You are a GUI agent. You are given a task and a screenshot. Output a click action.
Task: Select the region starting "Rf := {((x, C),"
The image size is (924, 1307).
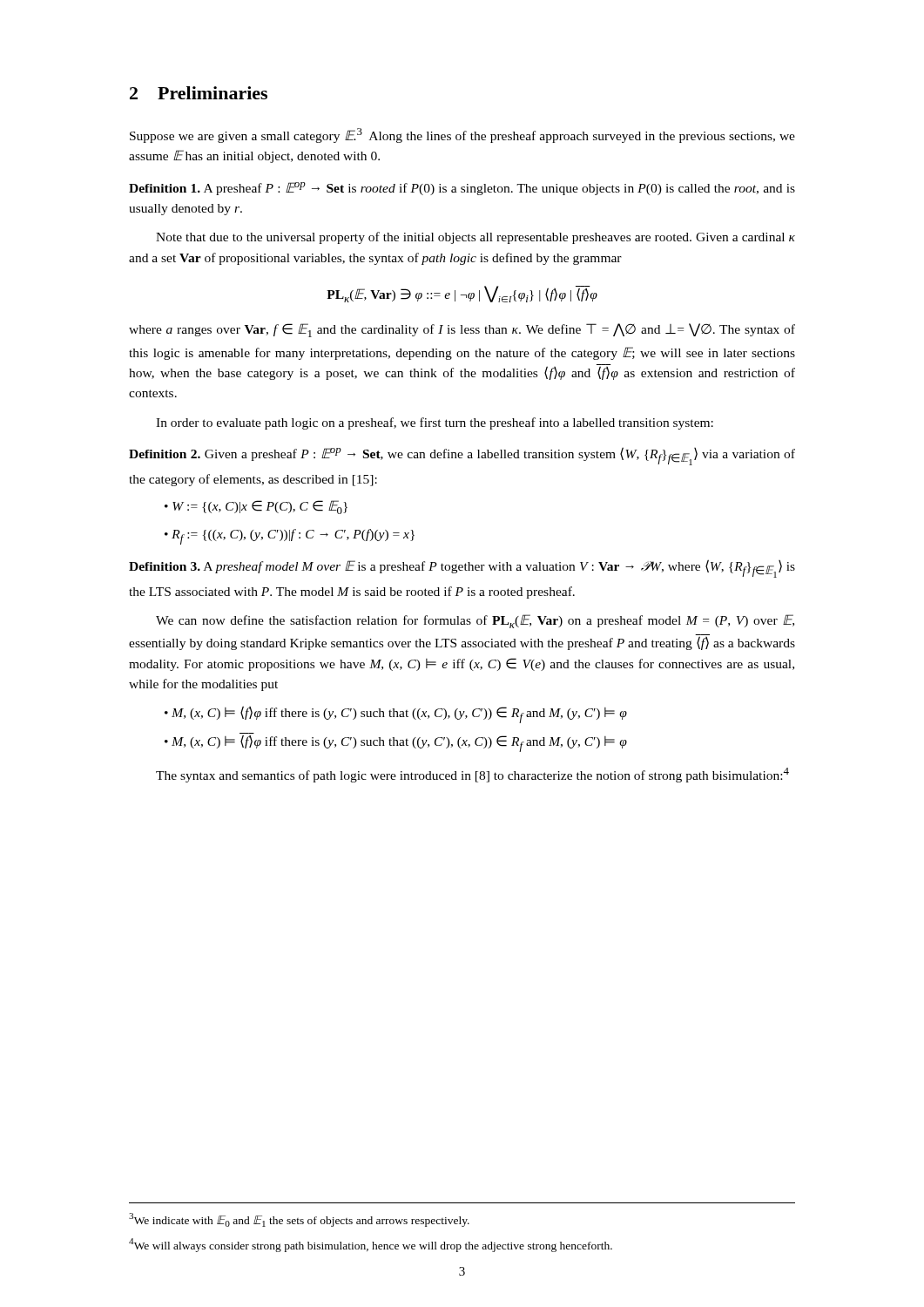[x=290, y=537]
